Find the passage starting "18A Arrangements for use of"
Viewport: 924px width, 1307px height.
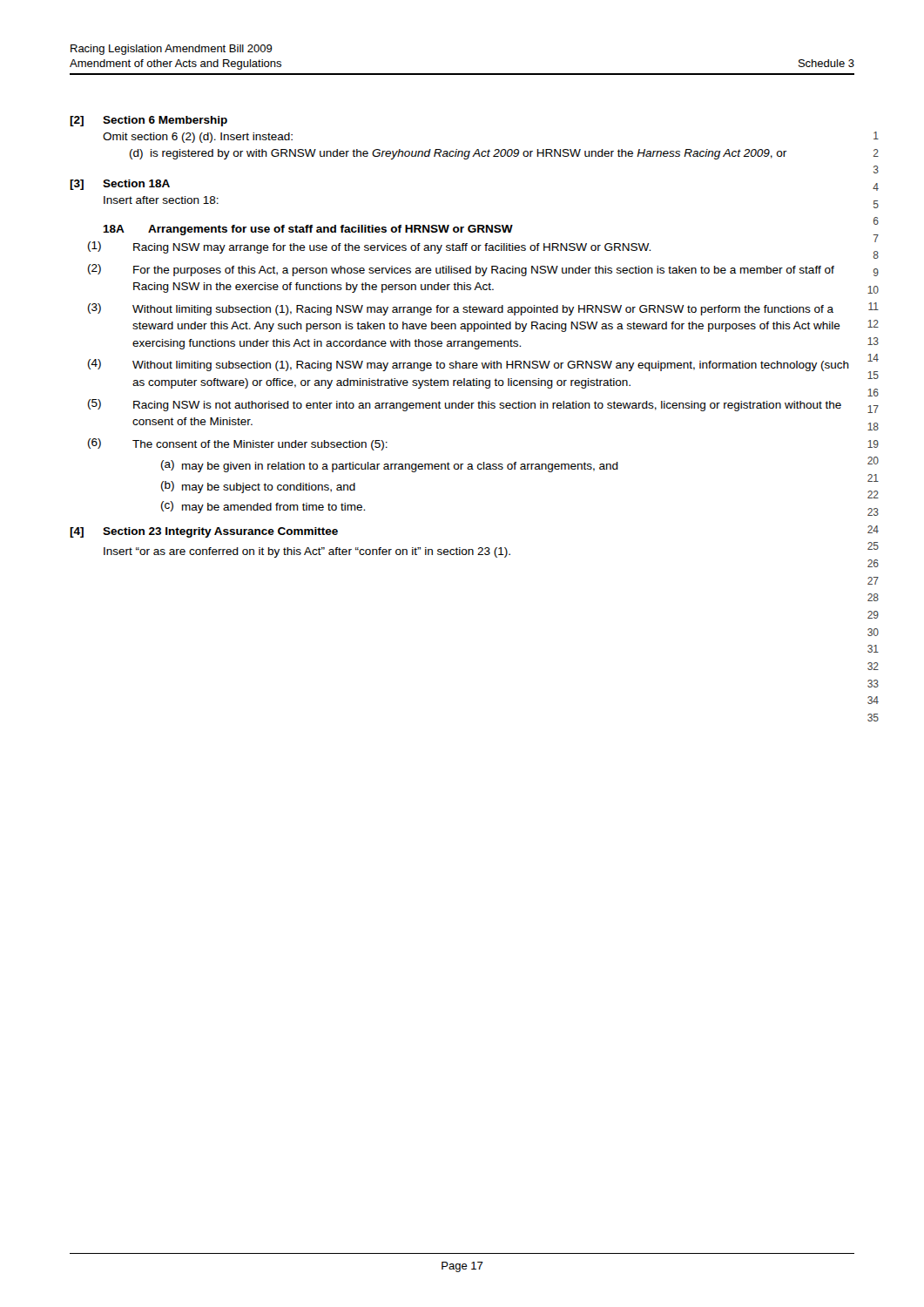pyautogui.click(x=291, y=229)
